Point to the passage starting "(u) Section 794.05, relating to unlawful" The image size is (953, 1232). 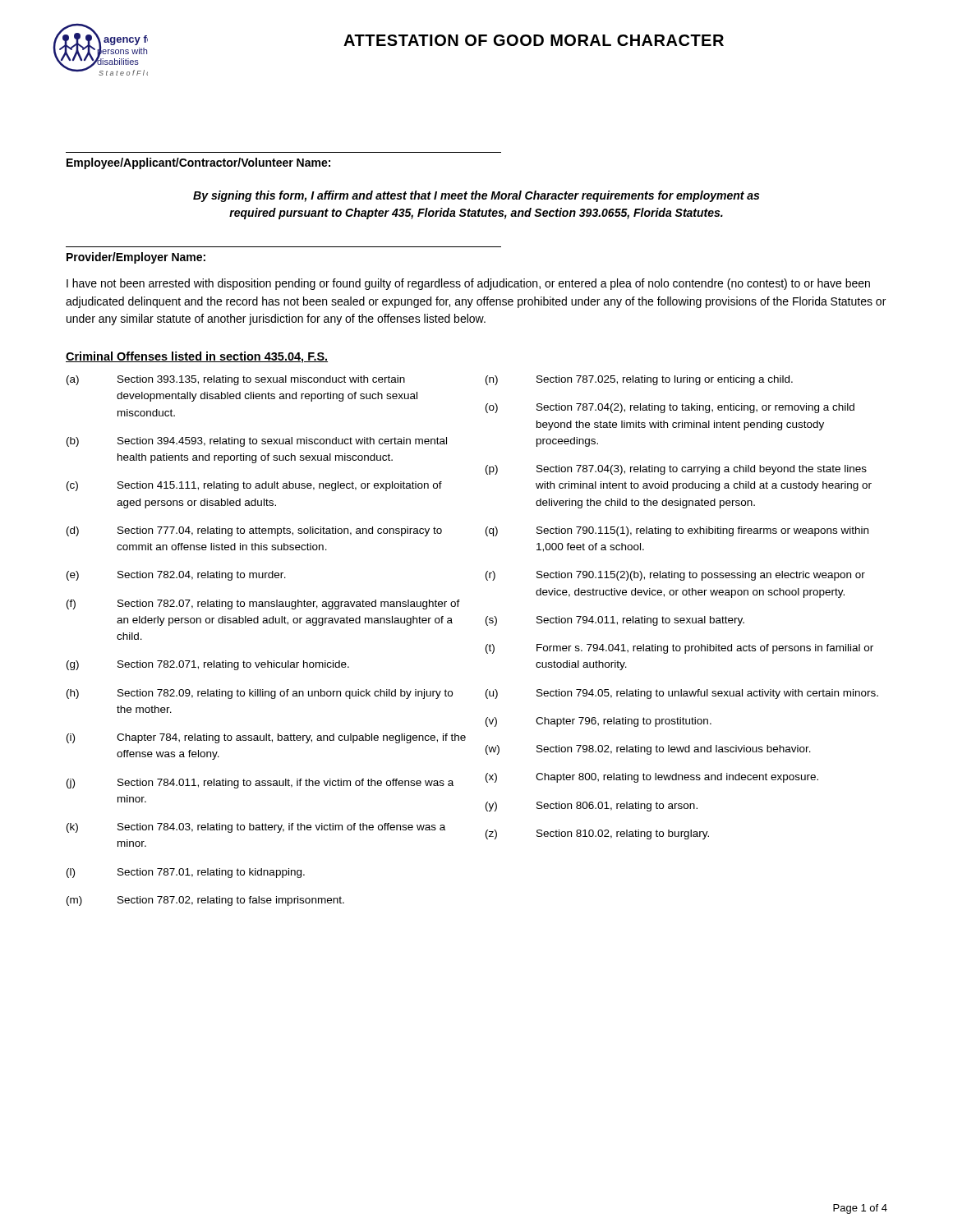click(686, 693)
